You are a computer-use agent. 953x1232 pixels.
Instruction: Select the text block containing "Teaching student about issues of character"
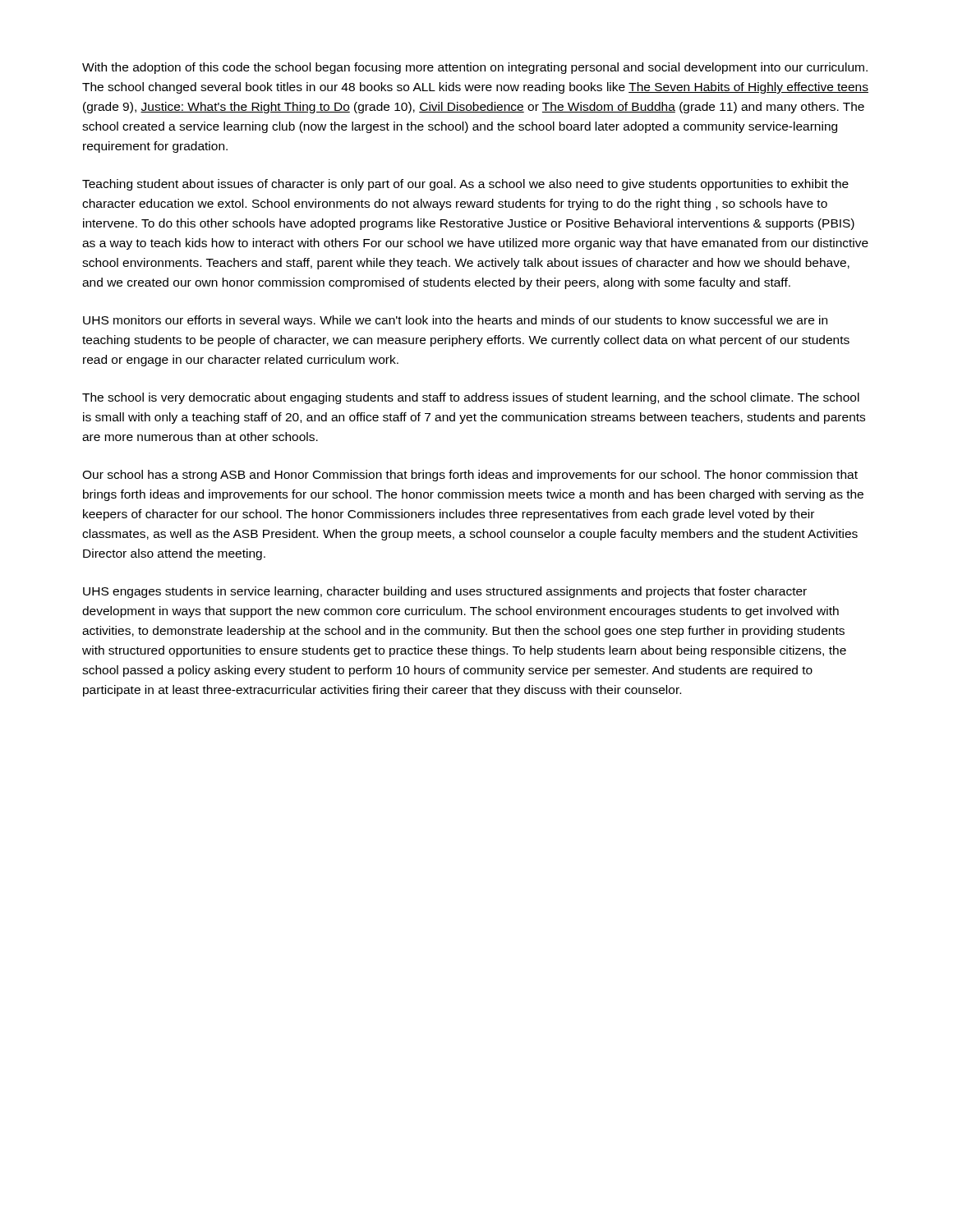pyautogui.click(x=475, y=233)
